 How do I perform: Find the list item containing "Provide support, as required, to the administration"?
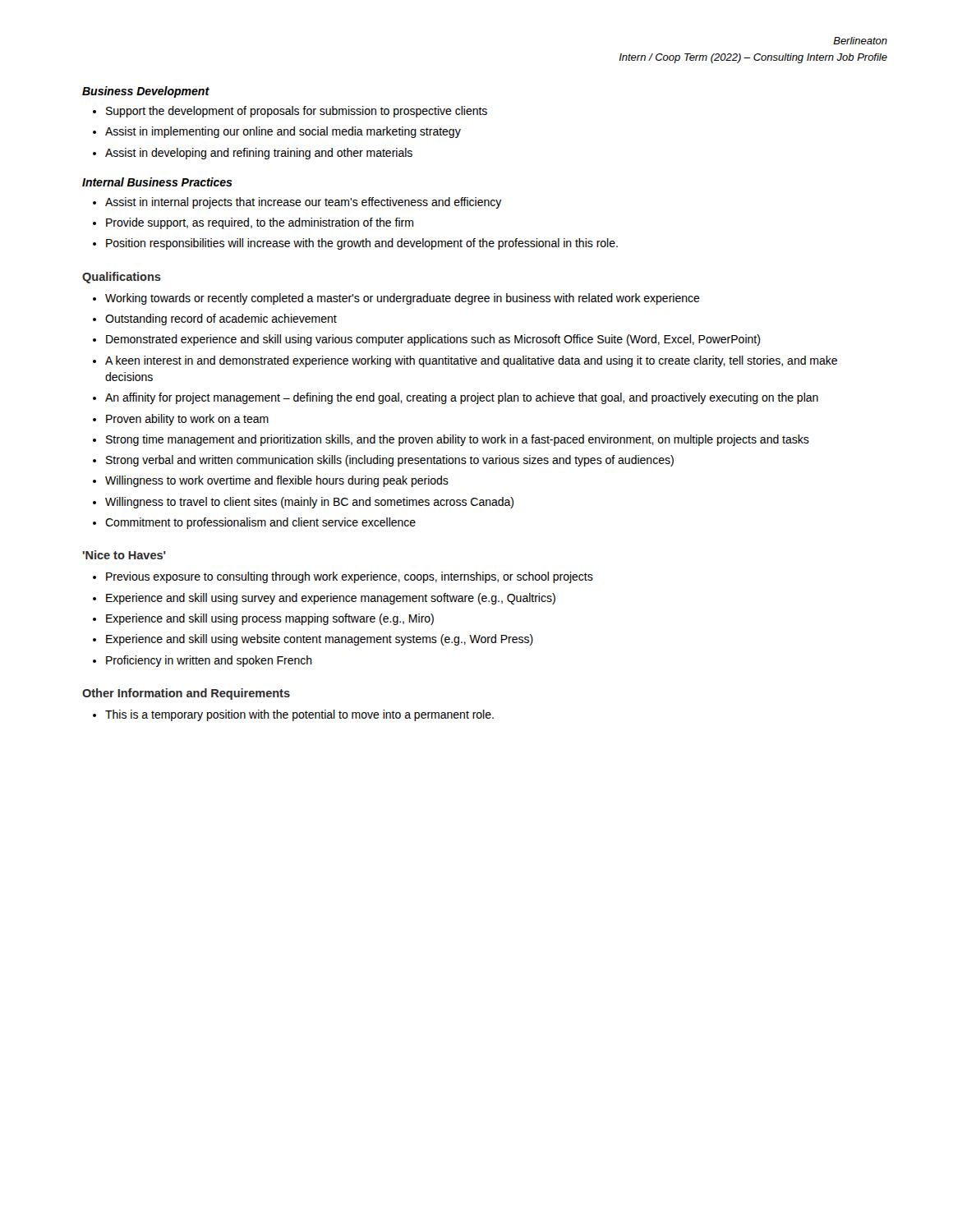pos(260,223)
